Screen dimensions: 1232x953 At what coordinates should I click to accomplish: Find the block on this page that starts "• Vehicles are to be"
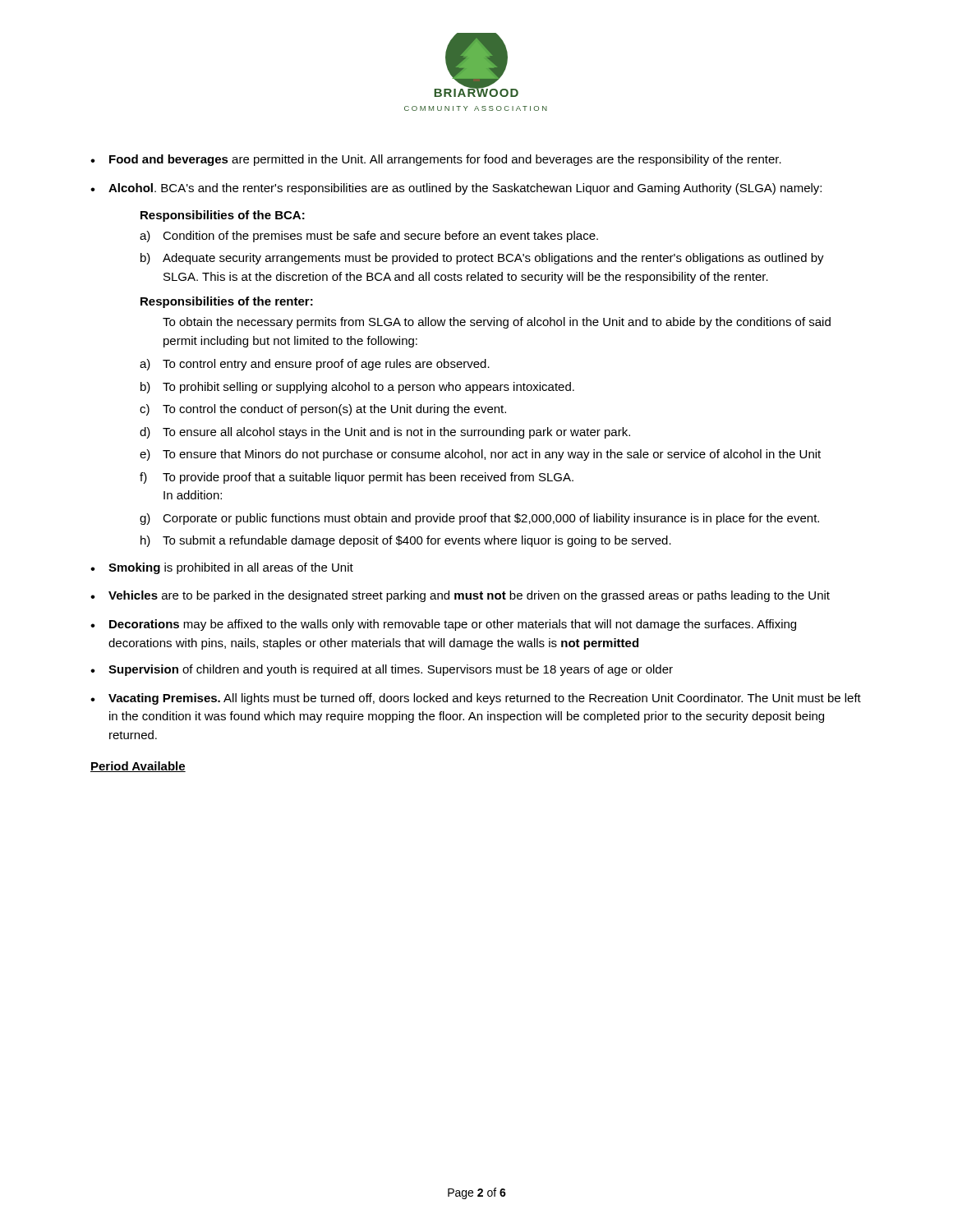click(476, 597)
